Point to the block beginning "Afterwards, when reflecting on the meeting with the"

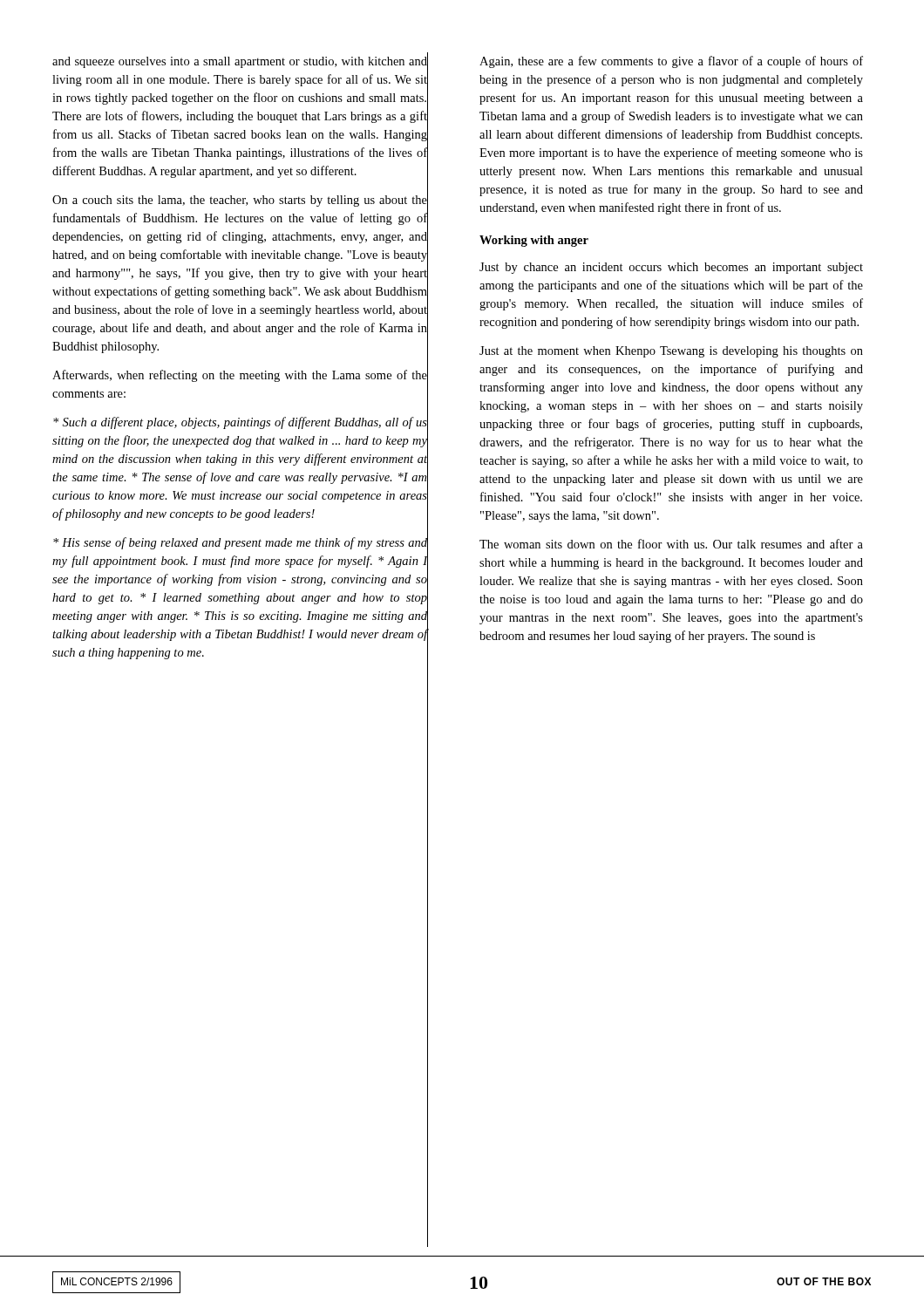click(x=240, y=385)
